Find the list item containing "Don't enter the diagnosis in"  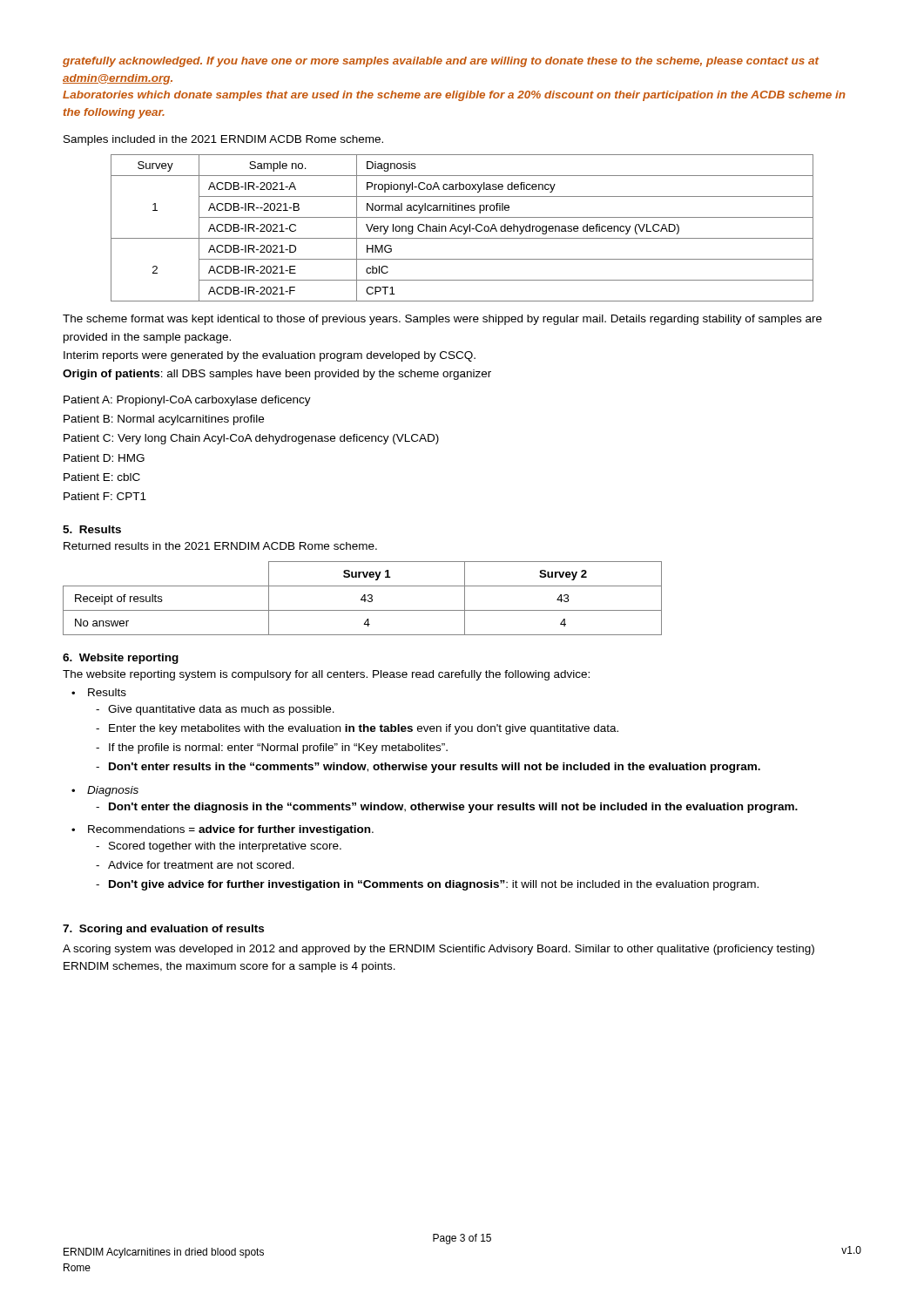tap(453, 806)
